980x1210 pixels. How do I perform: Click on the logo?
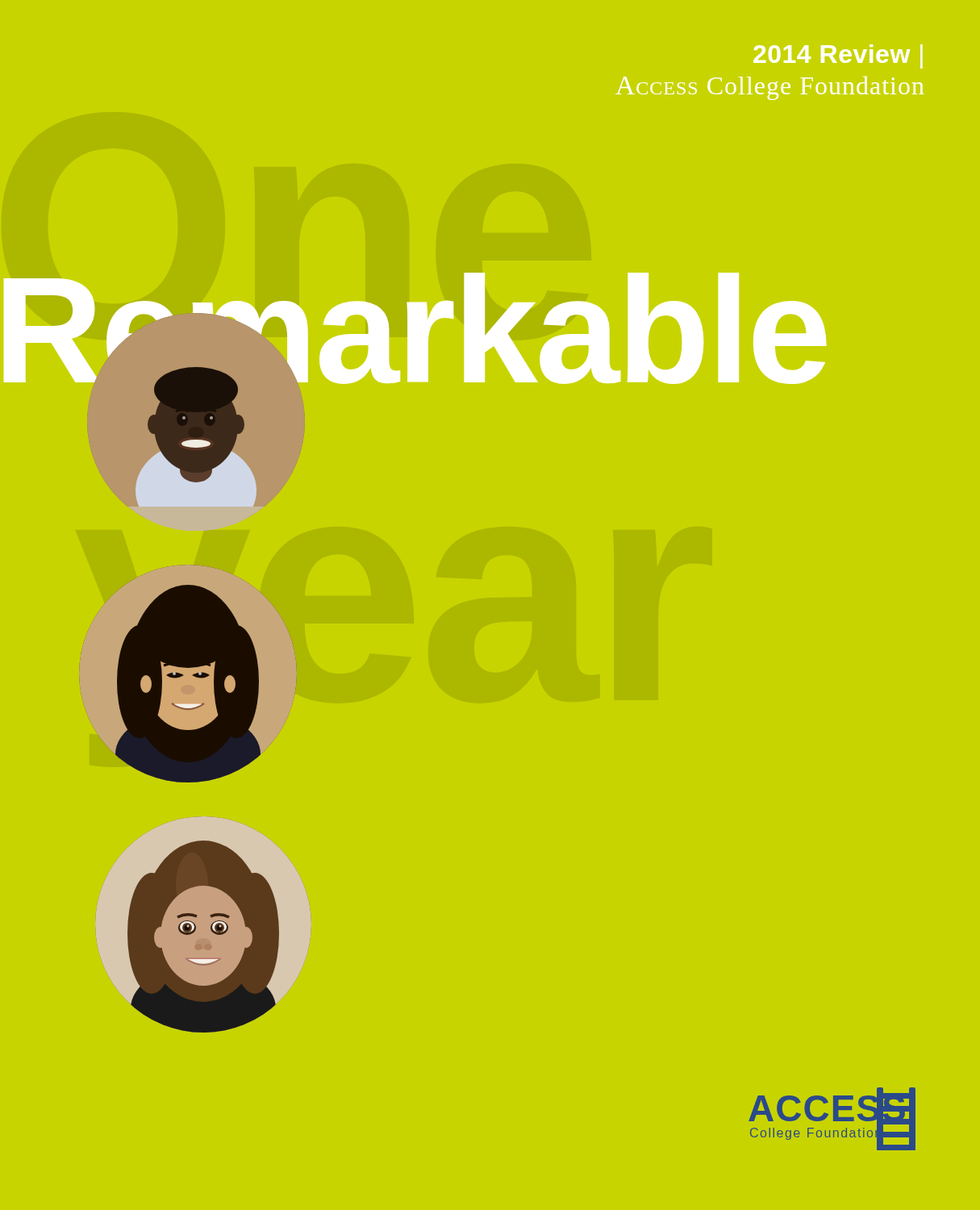[836, 1117]
